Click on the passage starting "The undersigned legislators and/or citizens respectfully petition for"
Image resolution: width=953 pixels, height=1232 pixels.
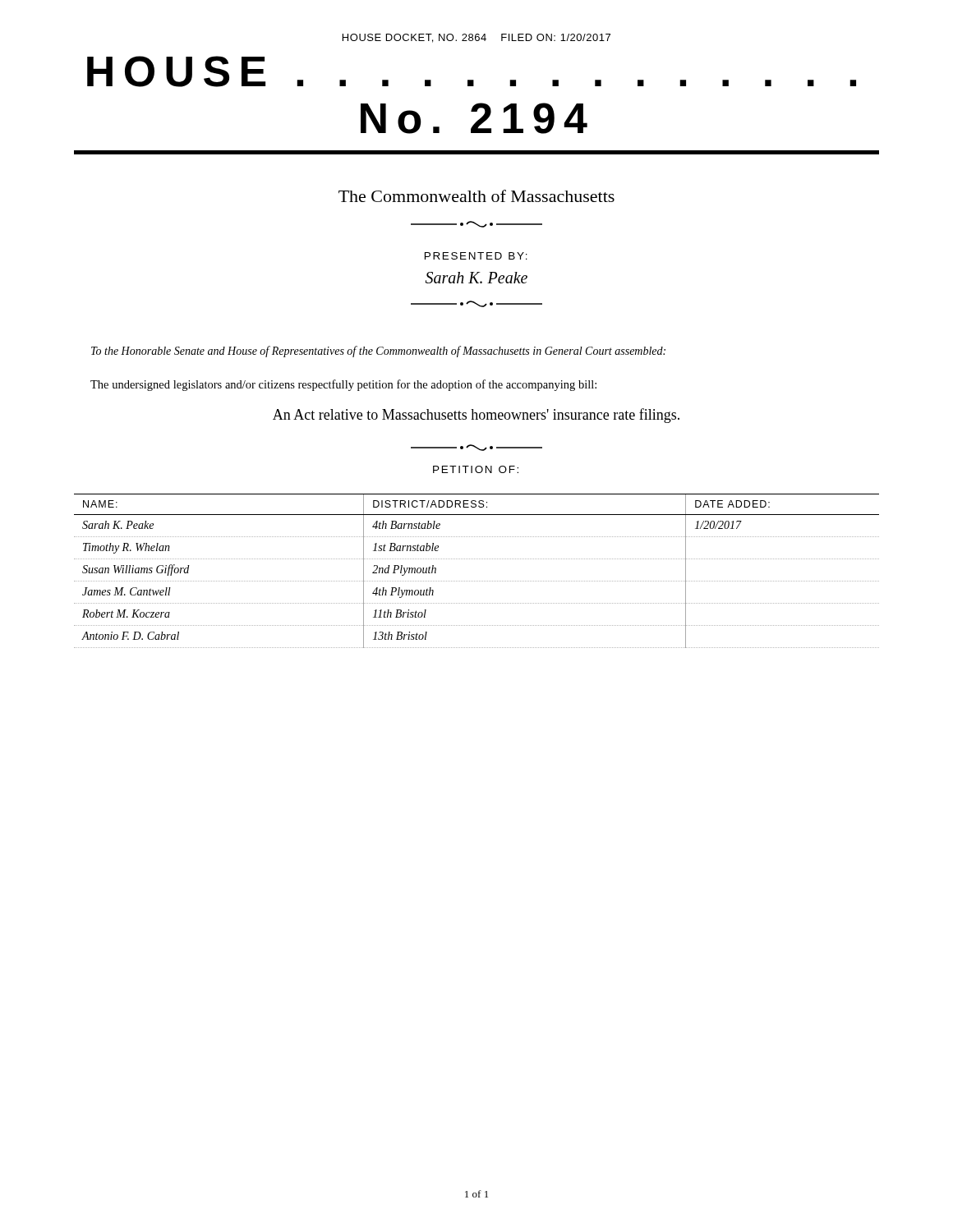tap(344, 384)
